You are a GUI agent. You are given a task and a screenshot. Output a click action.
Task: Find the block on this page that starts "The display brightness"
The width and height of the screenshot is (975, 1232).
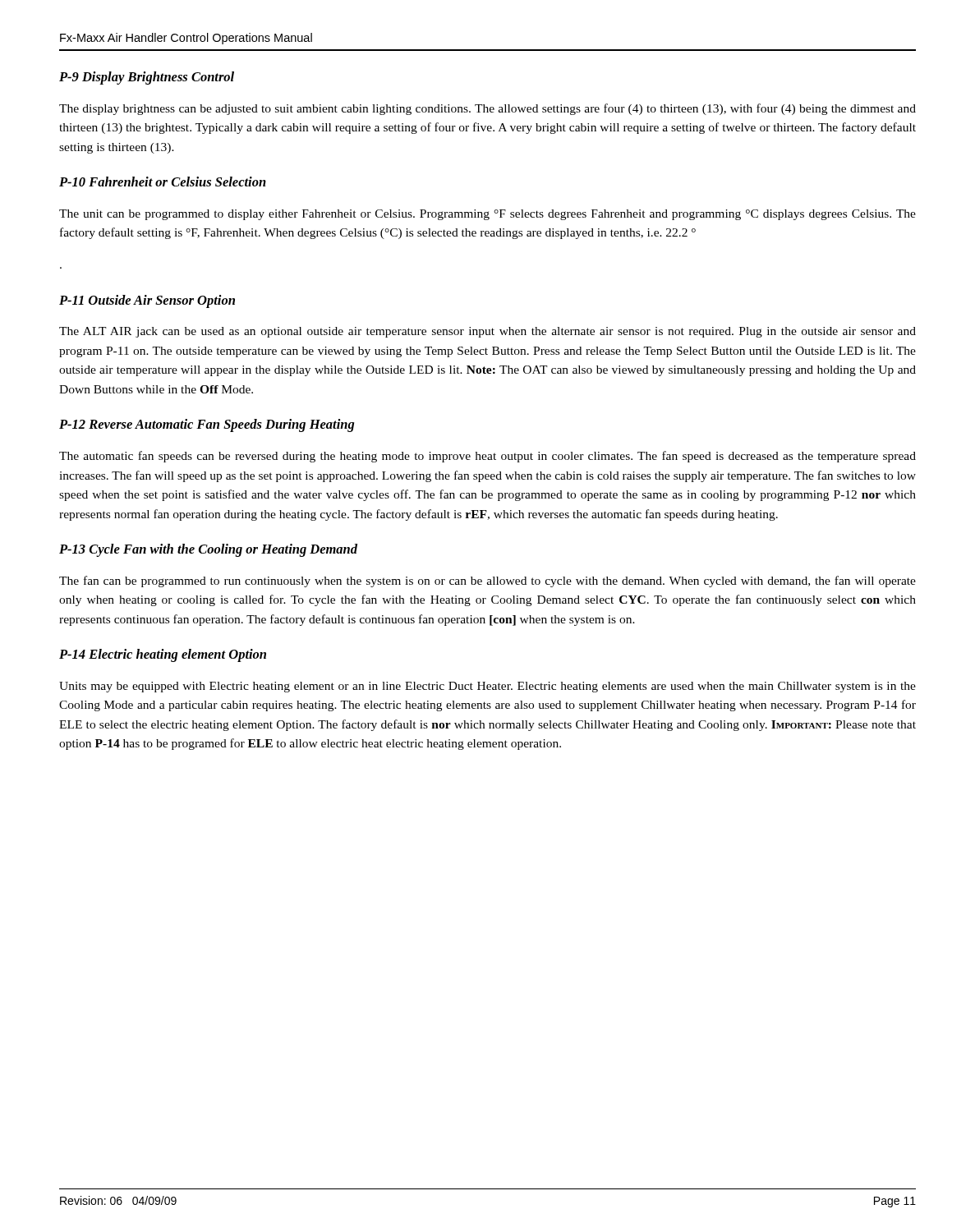[x=488, y=127]
